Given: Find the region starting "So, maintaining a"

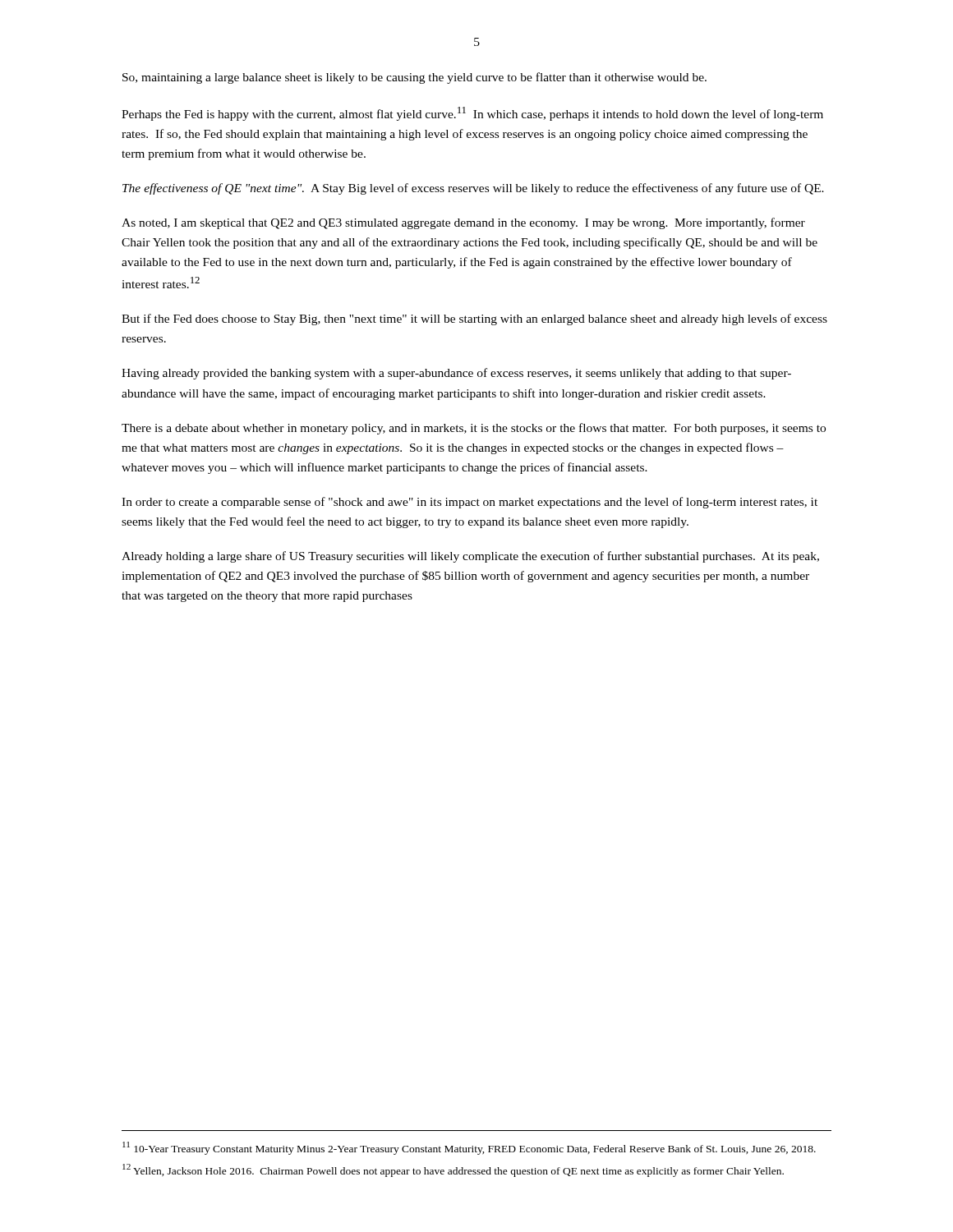Looking at the screenshot, I should tap(476, 77).
